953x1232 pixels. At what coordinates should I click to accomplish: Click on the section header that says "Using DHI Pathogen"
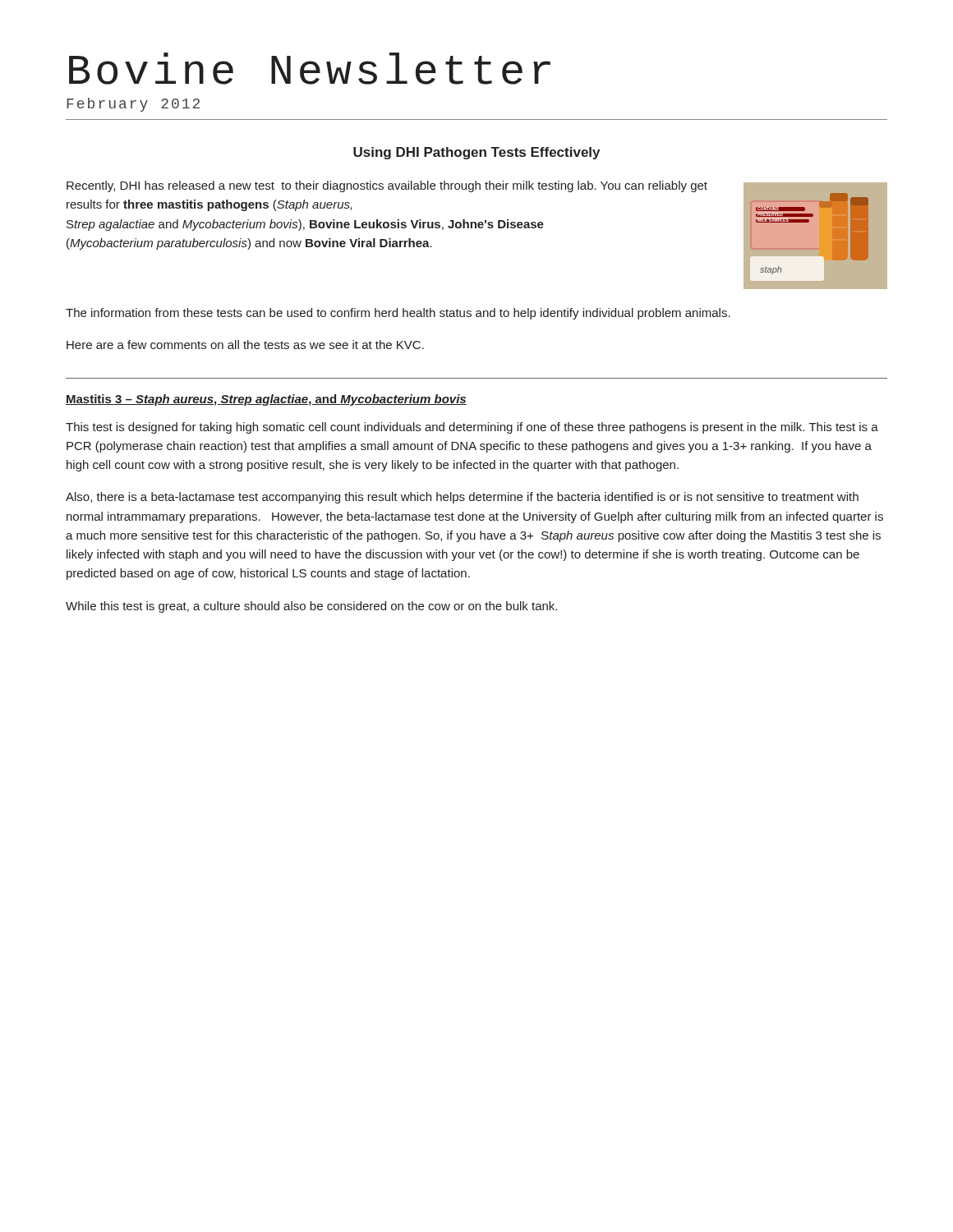476,153
